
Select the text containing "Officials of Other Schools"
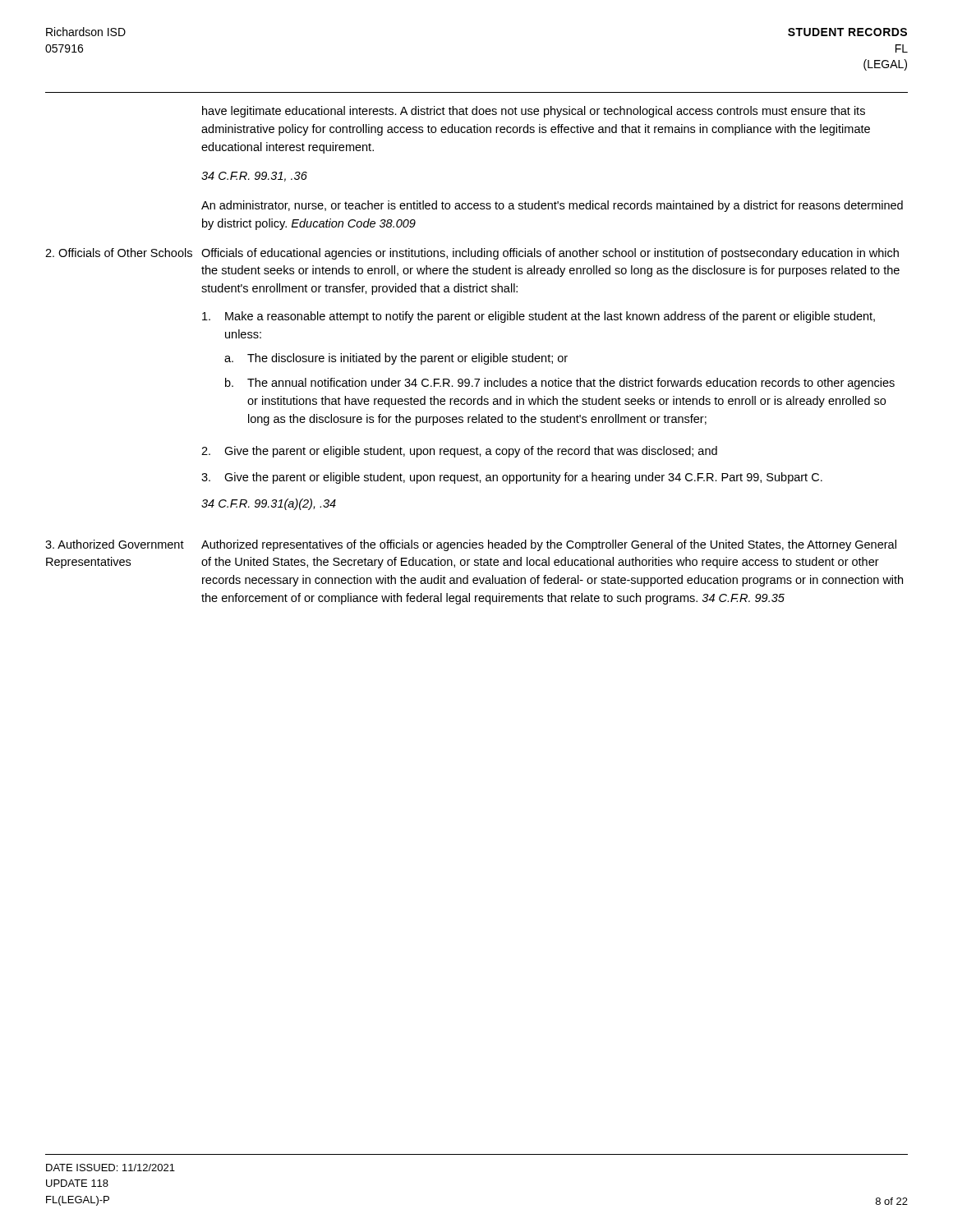click(x=119, y=253)
